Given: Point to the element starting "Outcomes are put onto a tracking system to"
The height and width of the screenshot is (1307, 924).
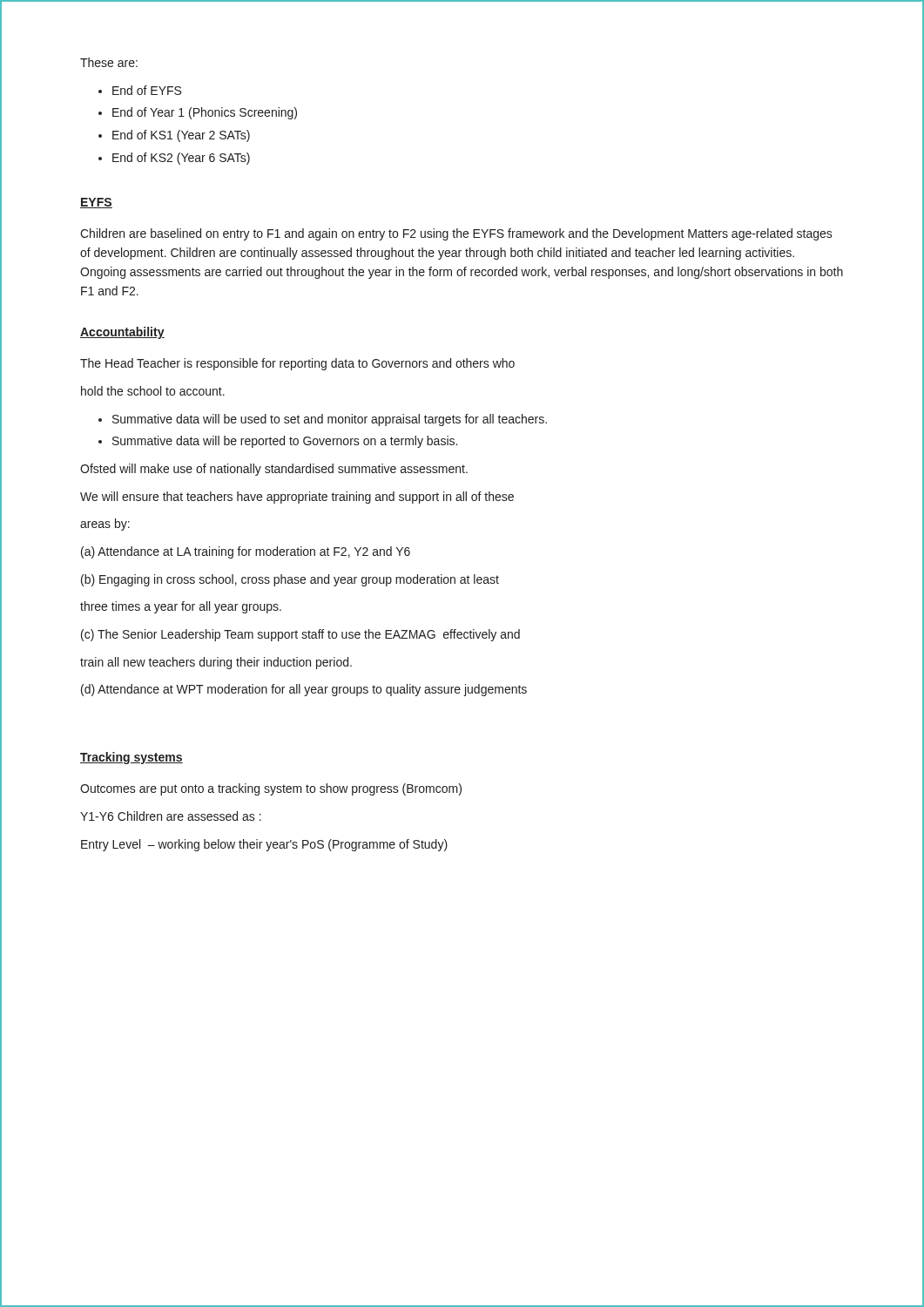Looking at the screenshot, I should 271,789.
